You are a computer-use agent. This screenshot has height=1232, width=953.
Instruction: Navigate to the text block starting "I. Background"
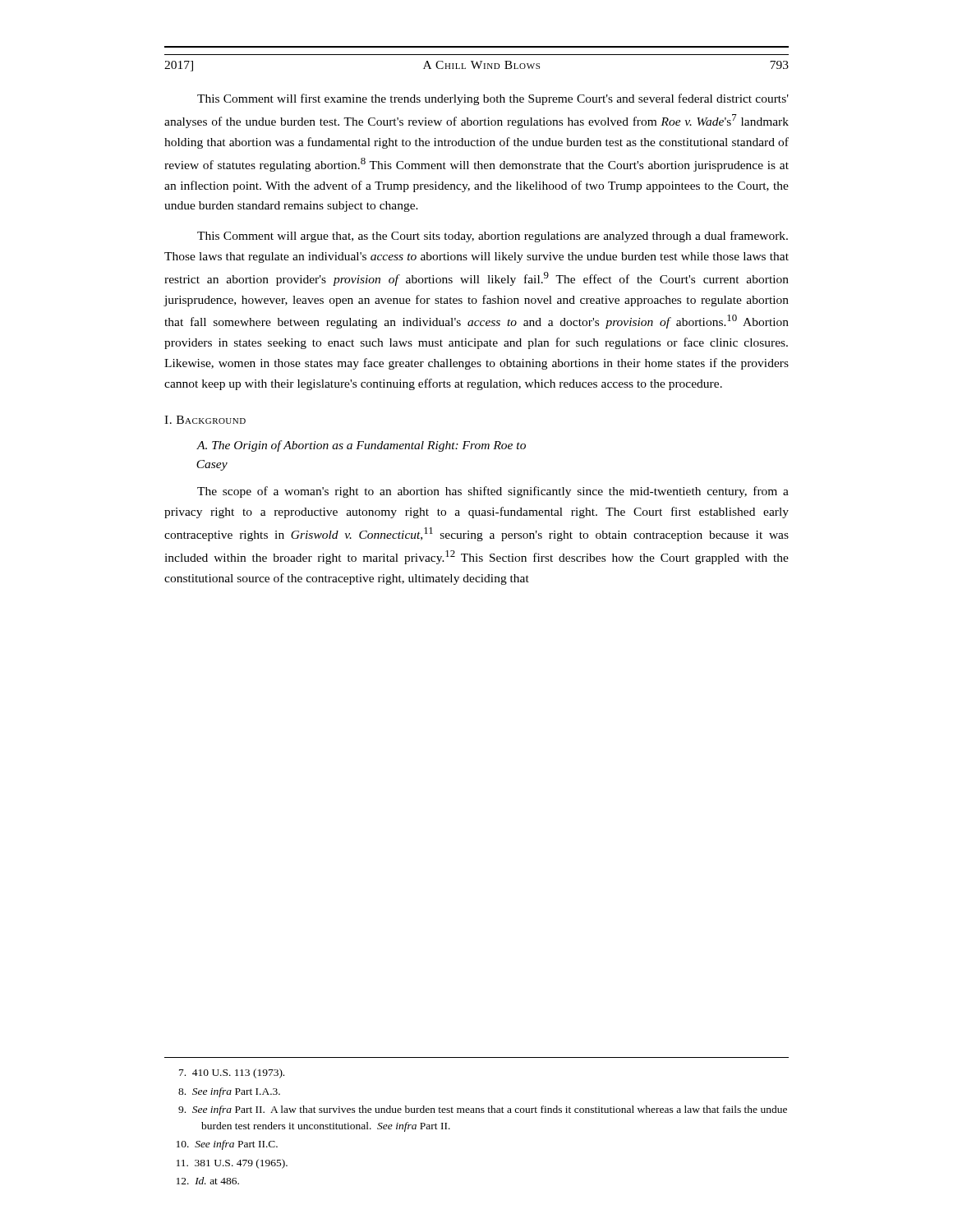tap(205, 419)
